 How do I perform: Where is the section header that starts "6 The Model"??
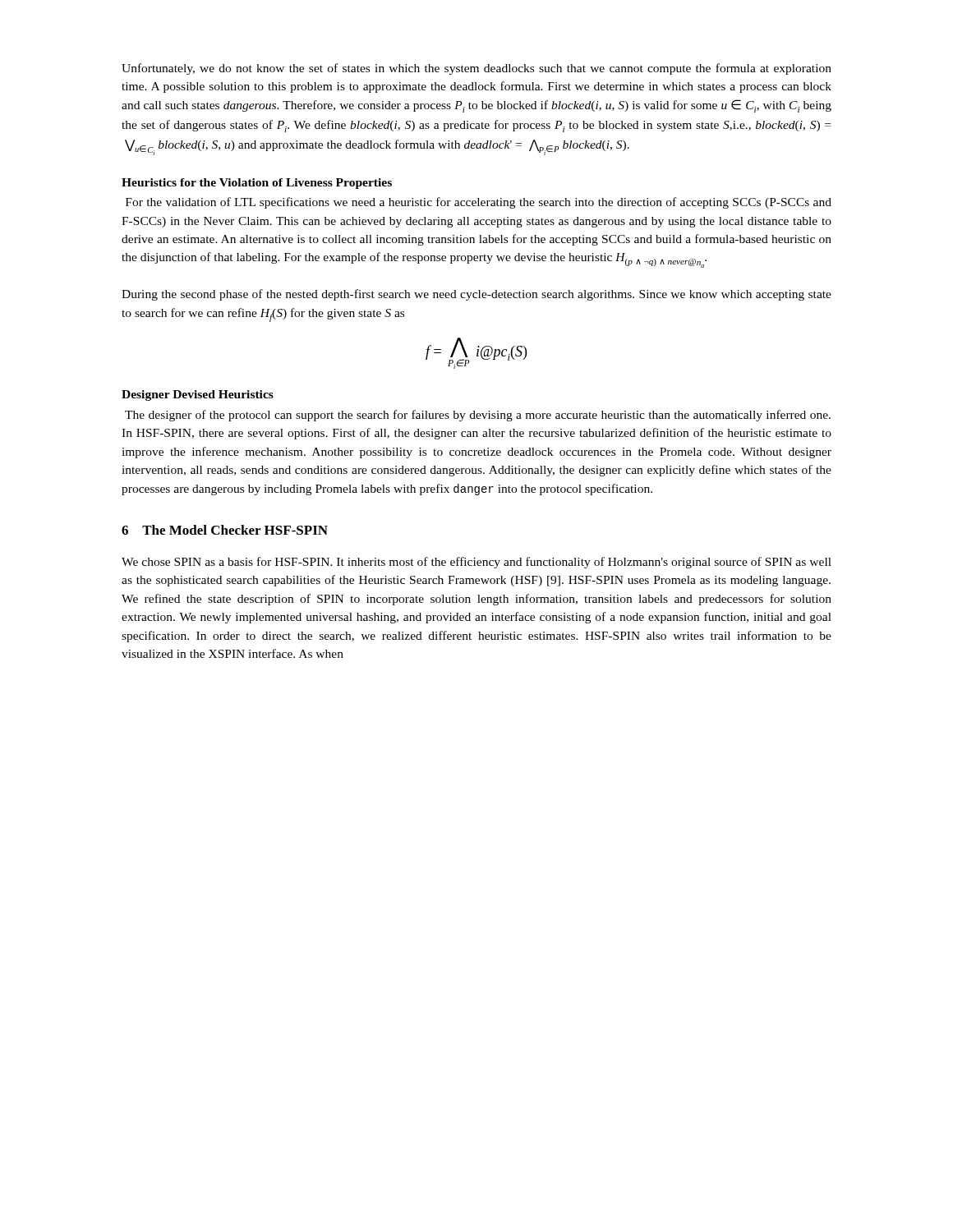pos(225,530)
